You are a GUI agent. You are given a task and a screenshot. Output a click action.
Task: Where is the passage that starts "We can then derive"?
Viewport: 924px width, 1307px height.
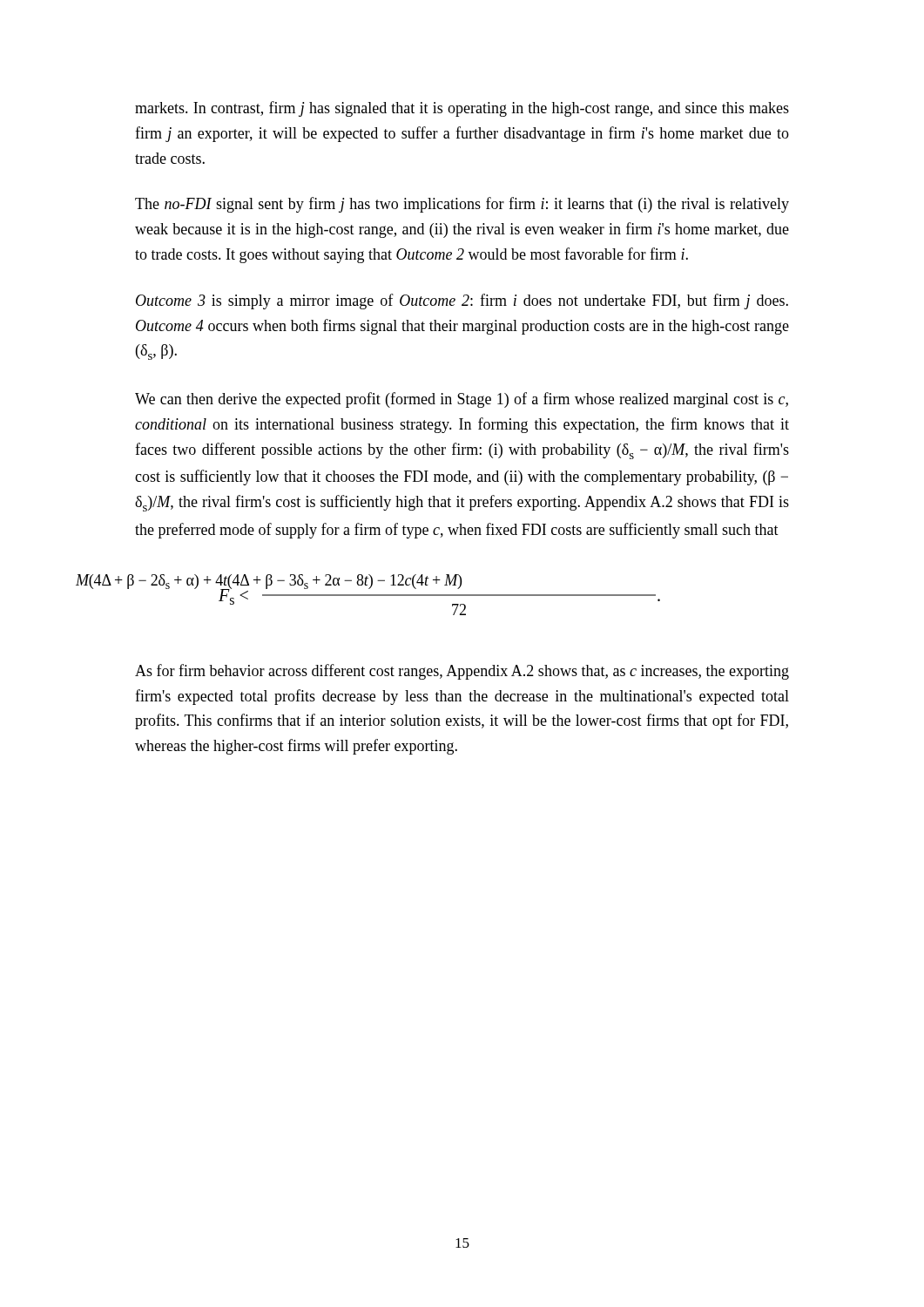[462, 464]
